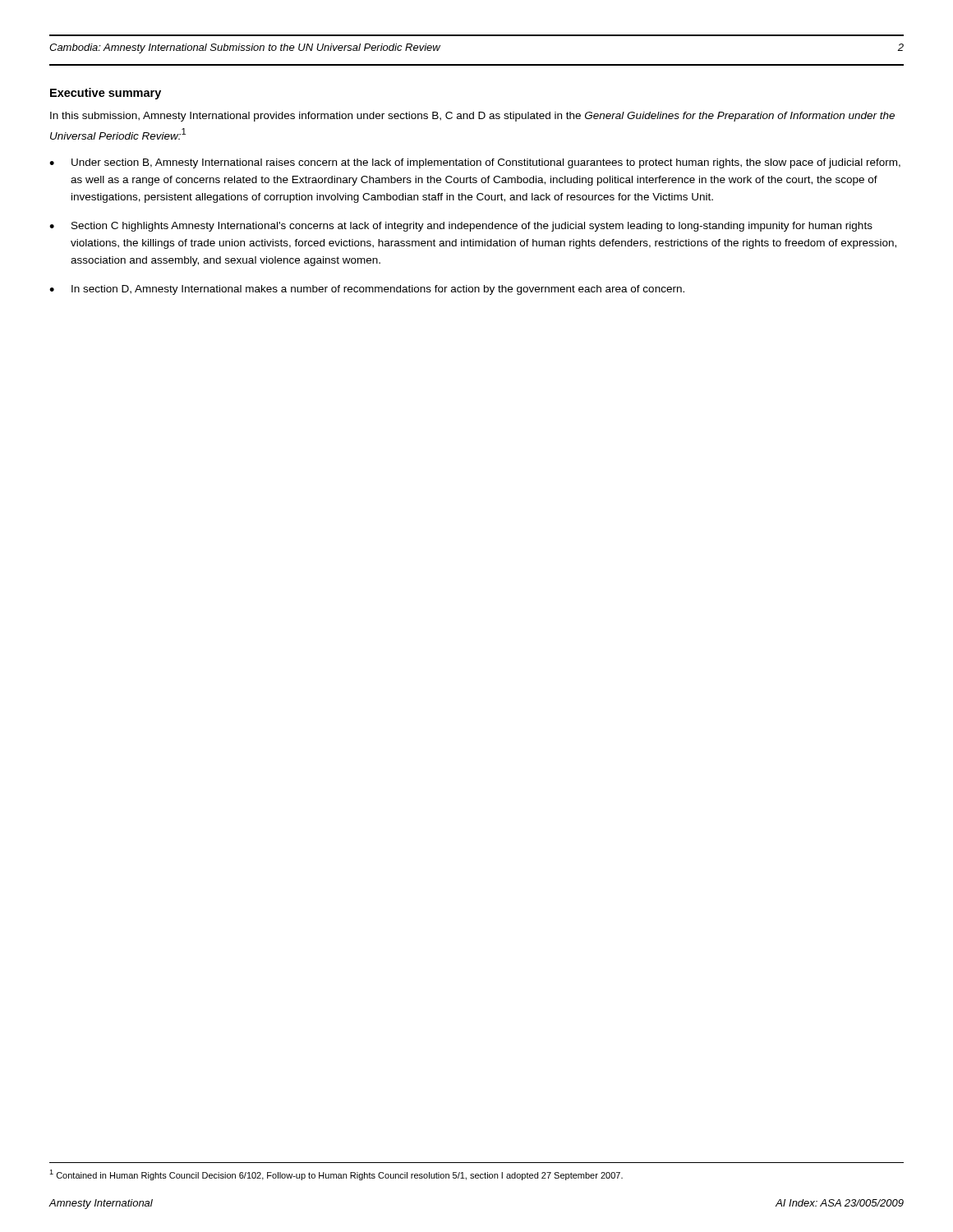
Task: Find the section header that reads "Executive summary"
Action: click(x=105, y=93)
